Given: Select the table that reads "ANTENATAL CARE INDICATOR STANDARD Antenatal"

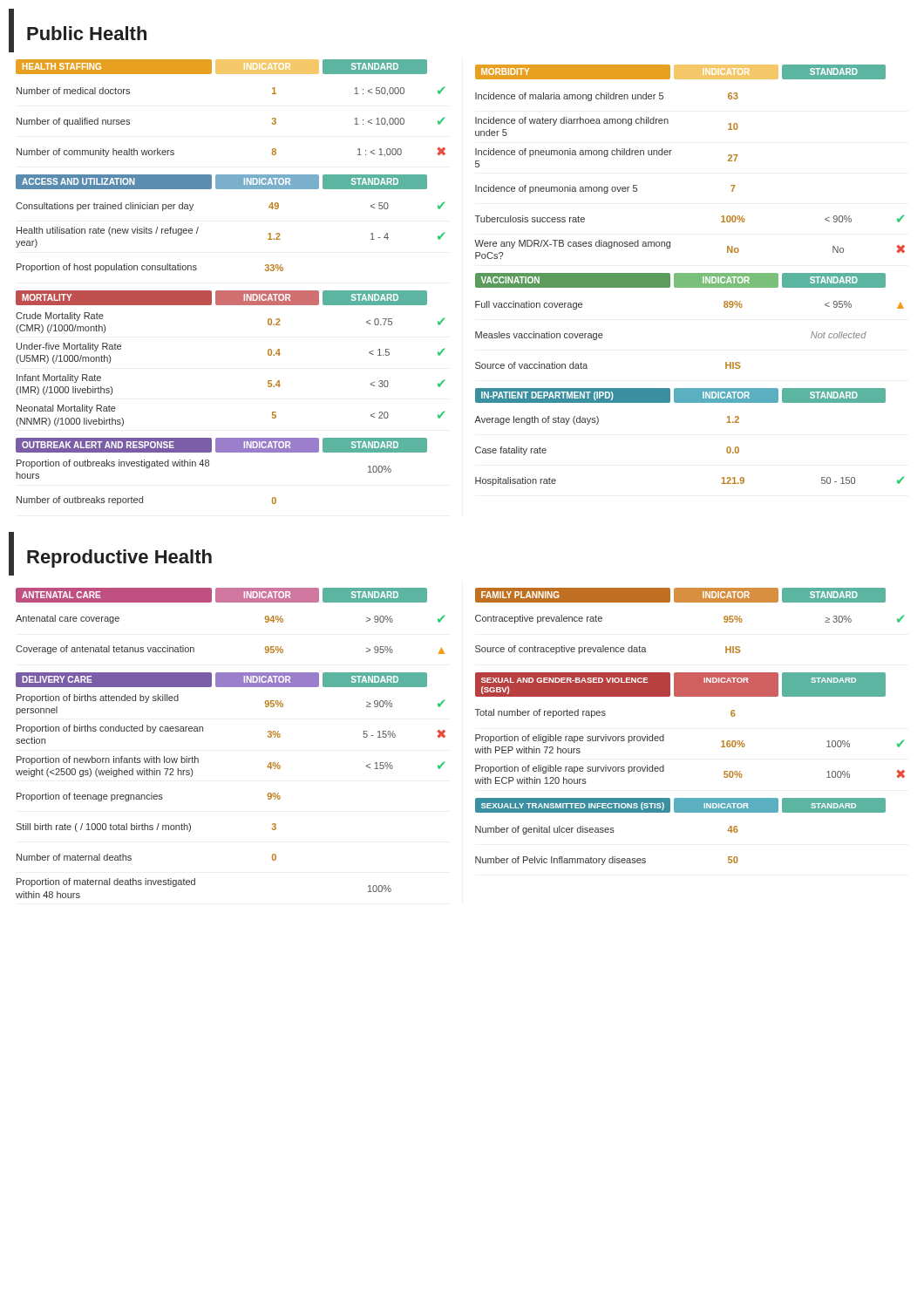Looking at the screenshot, I should point(233,626).
